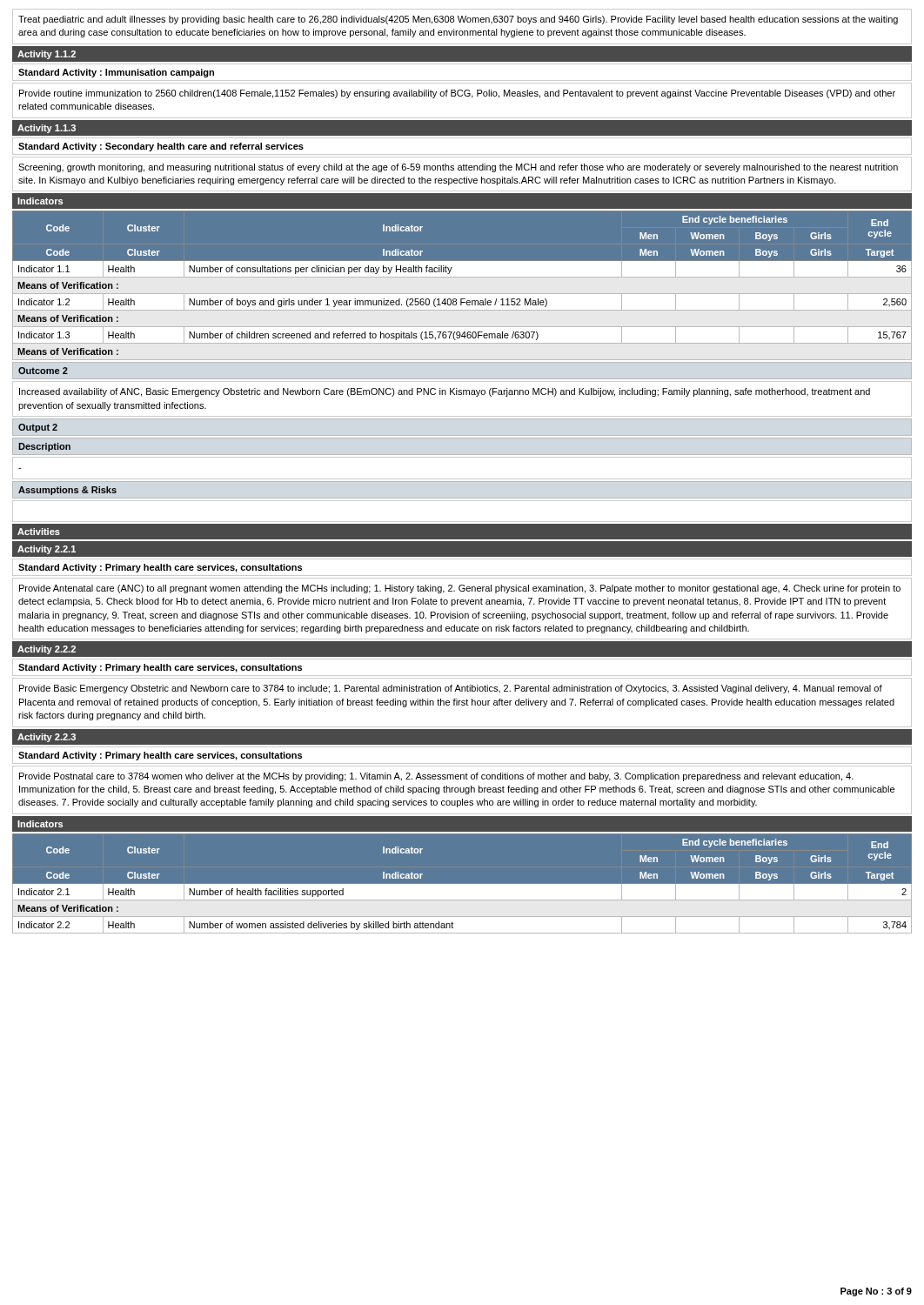Click on the text block that reads "Increased availability of ANC, Basic Emergency"
The height and width of the screenshot is (1305, 924).
444,398
